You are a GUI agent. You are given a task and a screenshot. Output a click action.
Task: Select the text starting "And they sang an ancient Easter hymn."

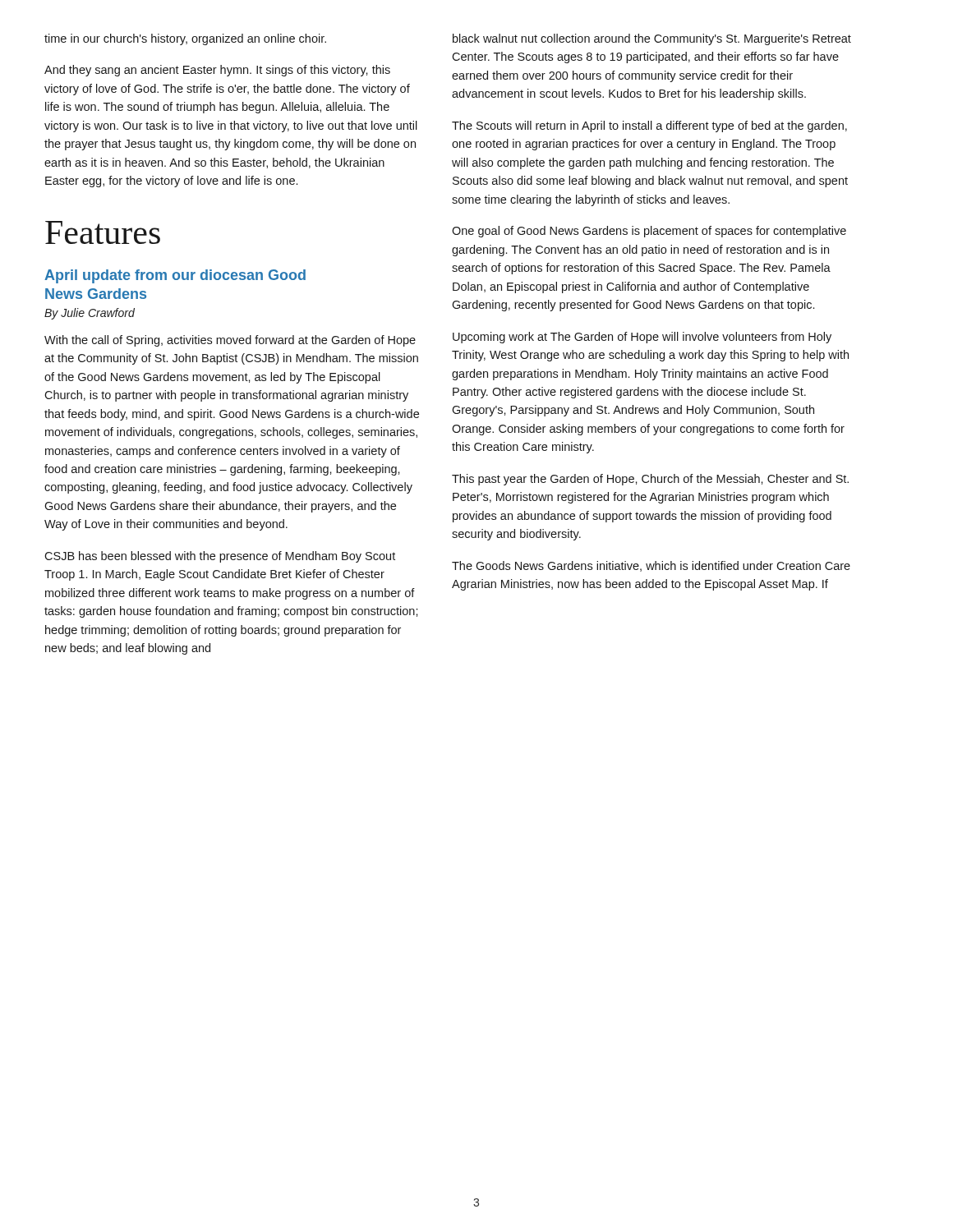point(231,126)
